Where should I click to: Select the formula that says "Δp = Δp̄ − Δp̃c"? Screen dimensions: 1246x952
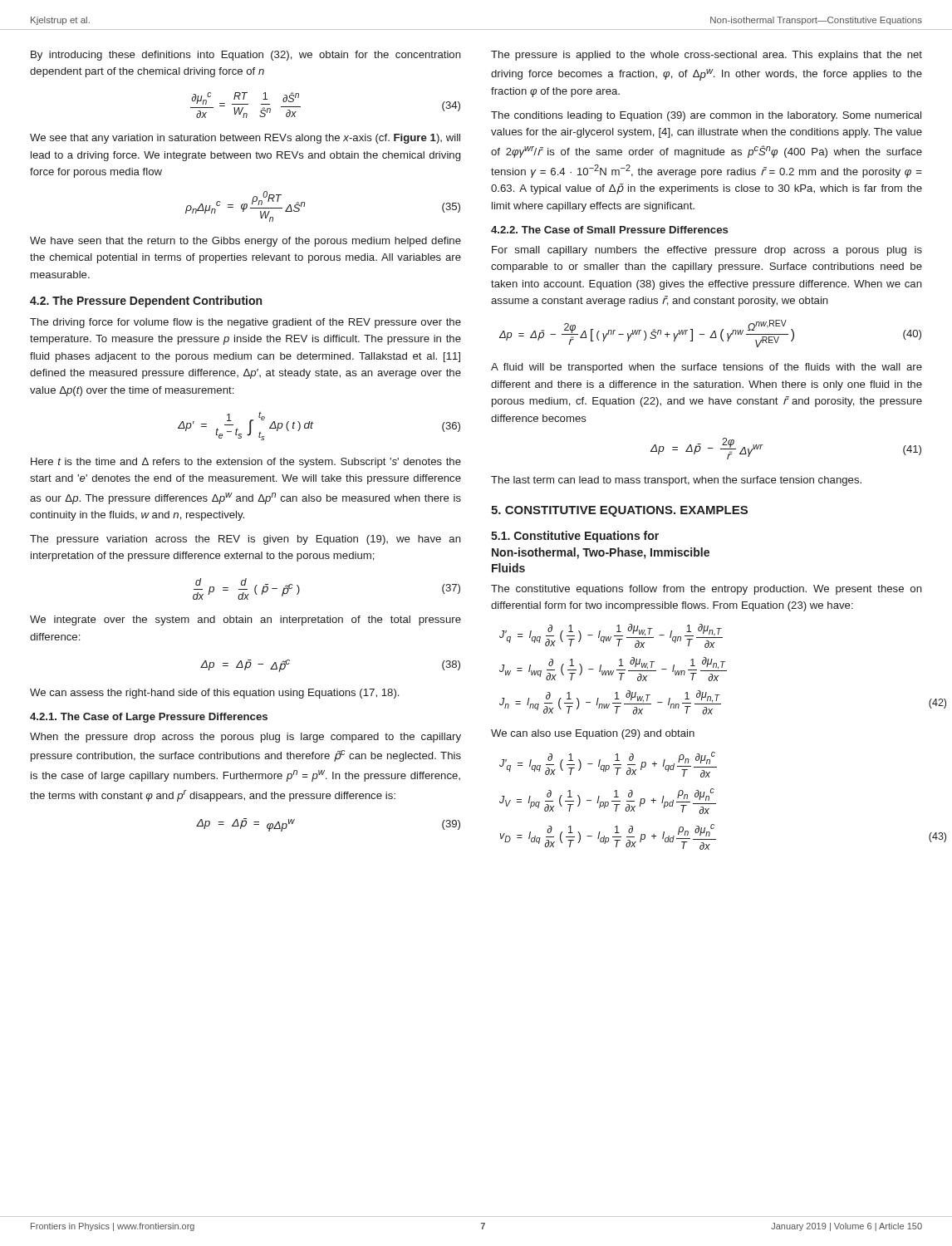(249, 667)
